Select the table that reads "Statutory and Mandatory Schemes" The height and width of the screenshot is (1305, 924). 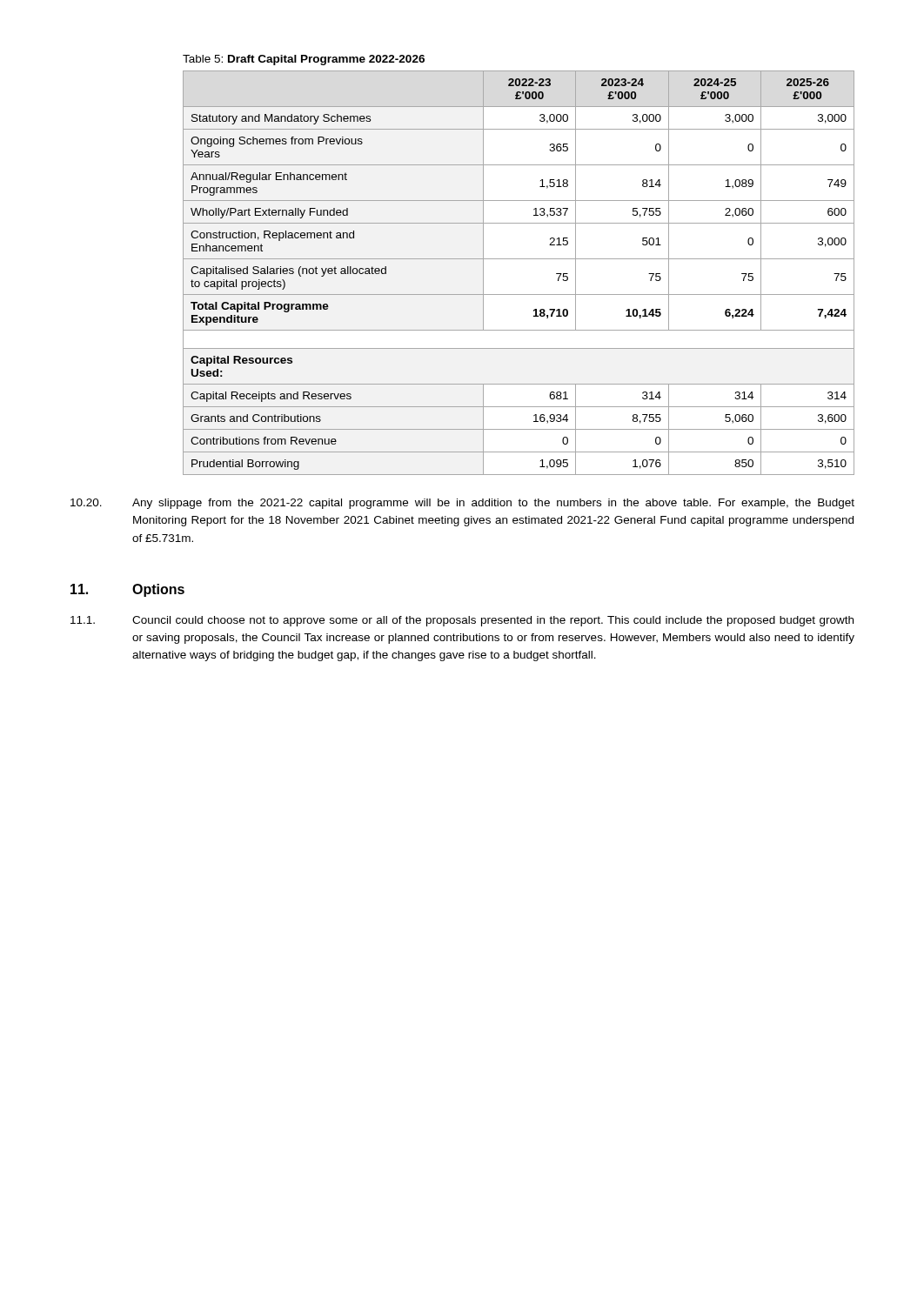coord(519,273)
